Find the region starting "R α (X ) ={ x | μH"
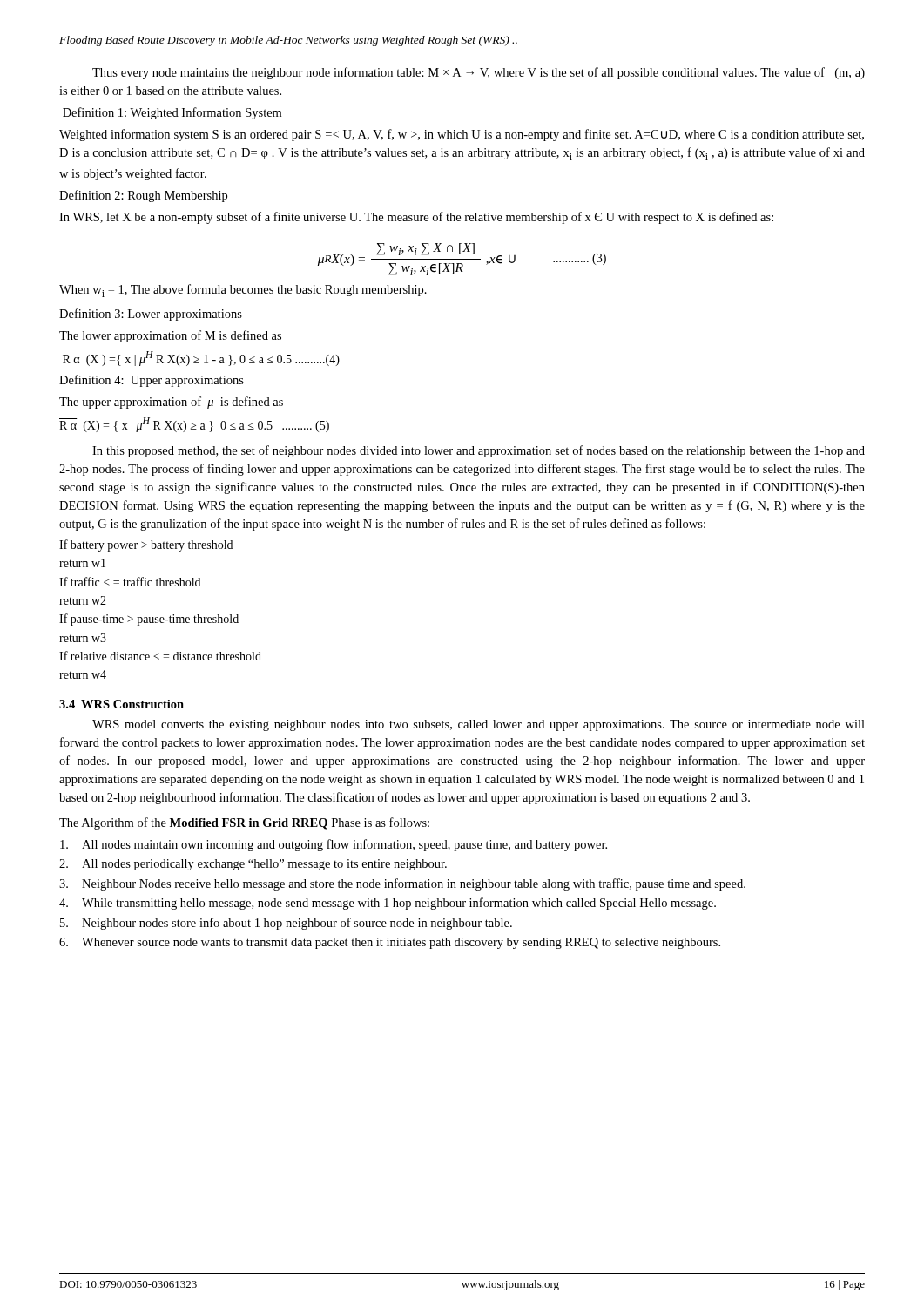The height and width of the screenshot is (1307, 924). coord(199,358)
